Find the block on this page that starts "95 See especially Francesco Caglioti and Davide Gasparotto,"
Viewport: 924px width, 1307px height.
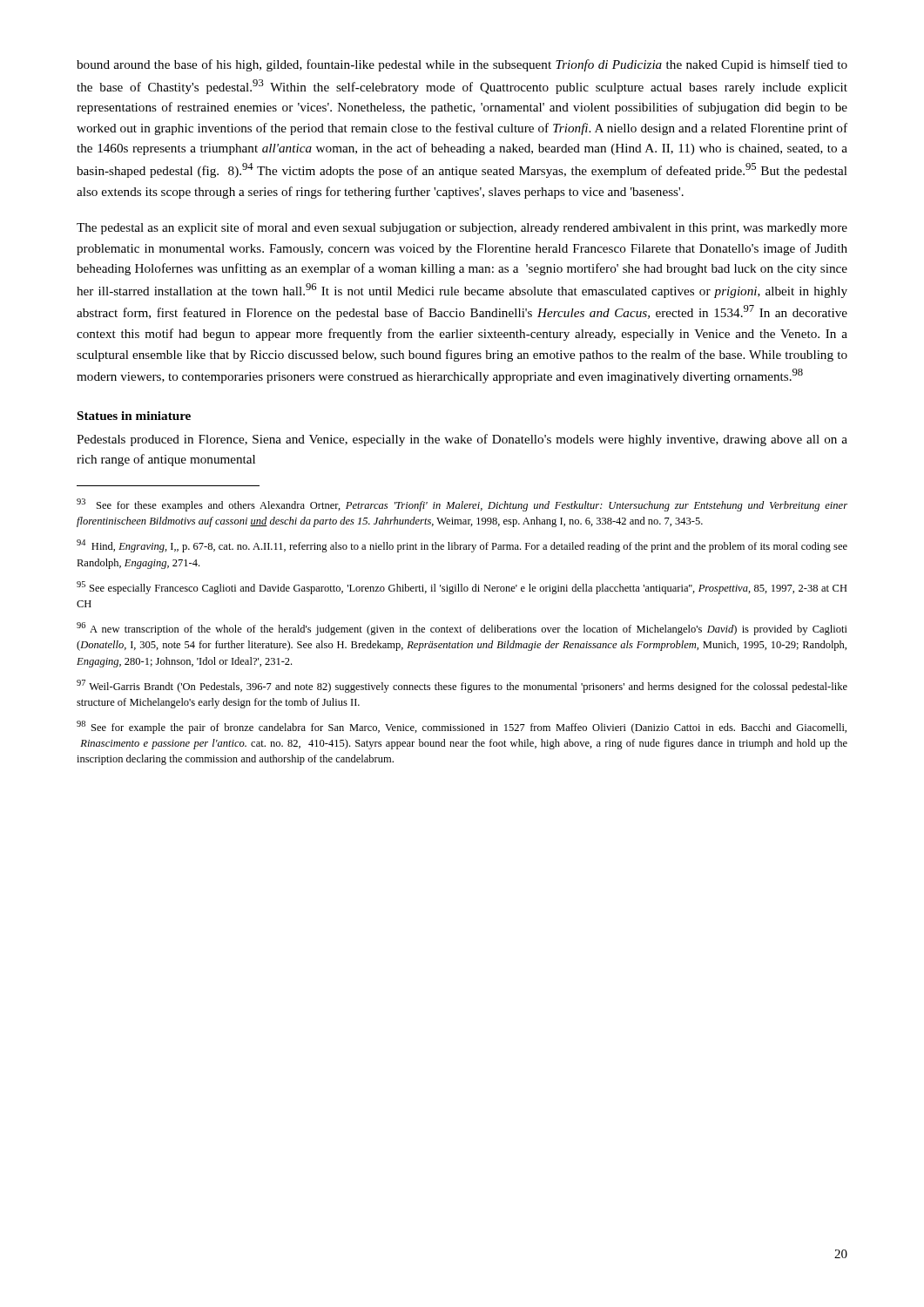coord(462,595)
